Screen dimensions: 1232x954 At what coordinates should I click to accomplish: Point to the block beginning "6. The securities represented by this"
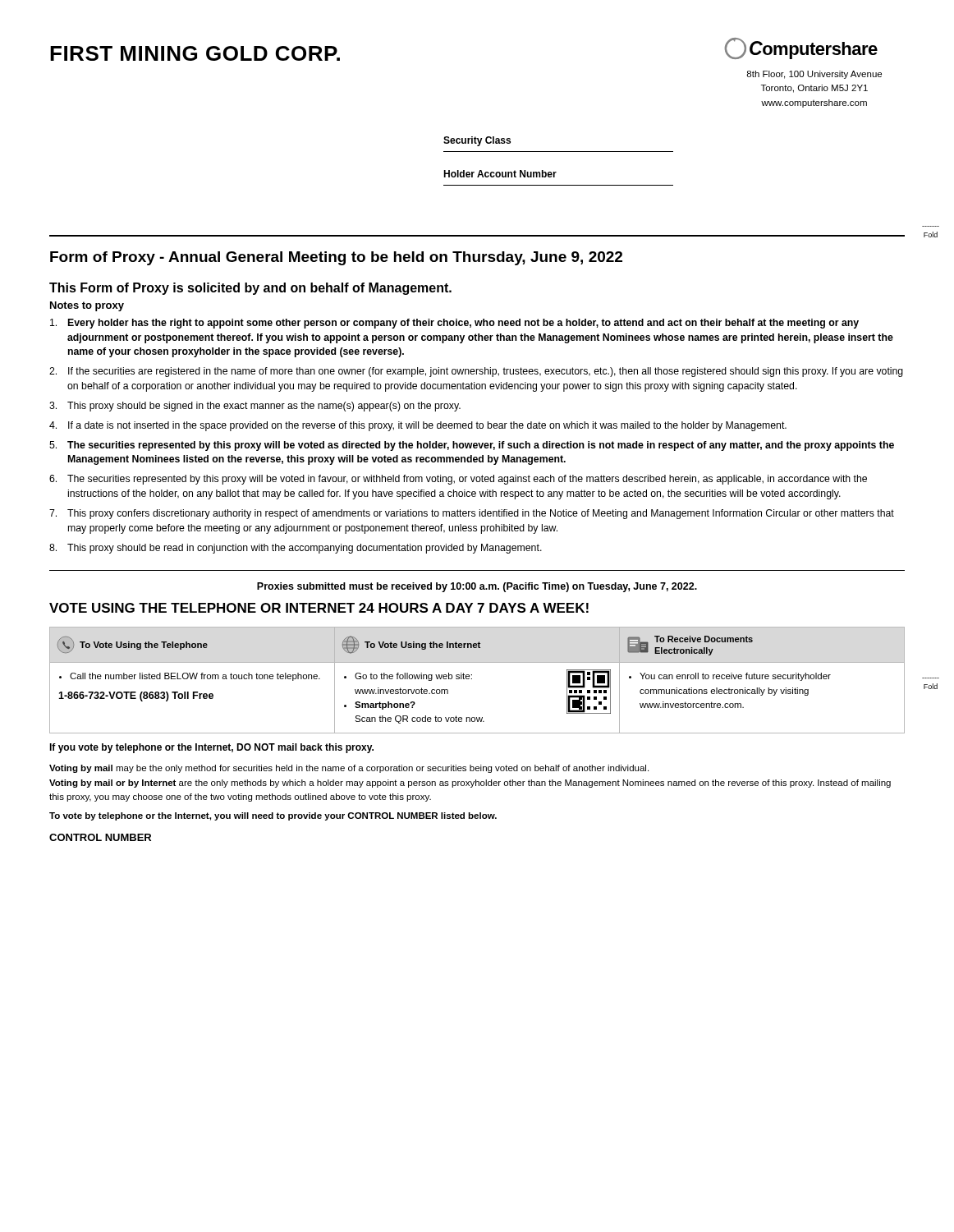[477, 487]
